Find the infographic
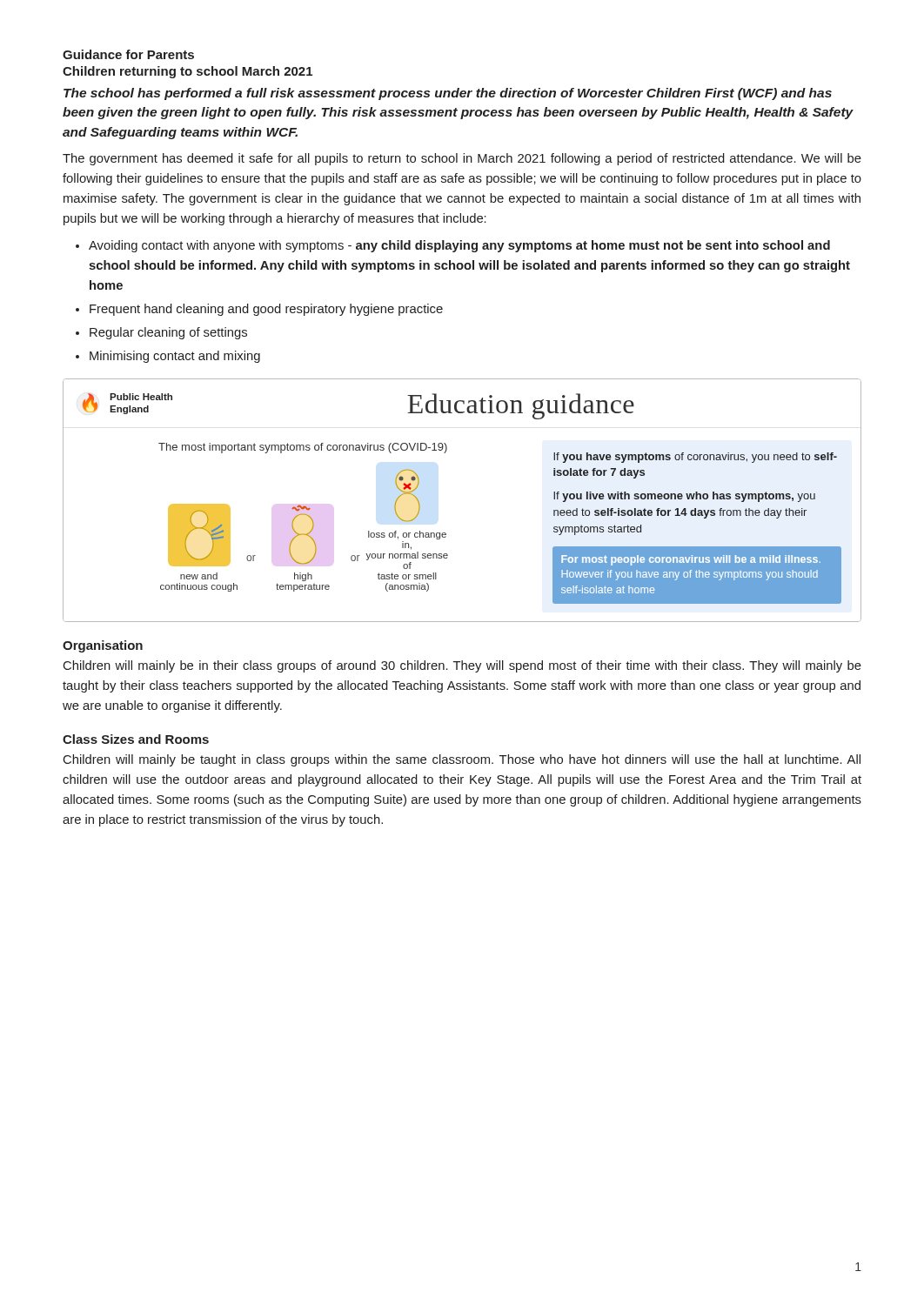The width and height of the screenshot is (924, 1305). 462,500
